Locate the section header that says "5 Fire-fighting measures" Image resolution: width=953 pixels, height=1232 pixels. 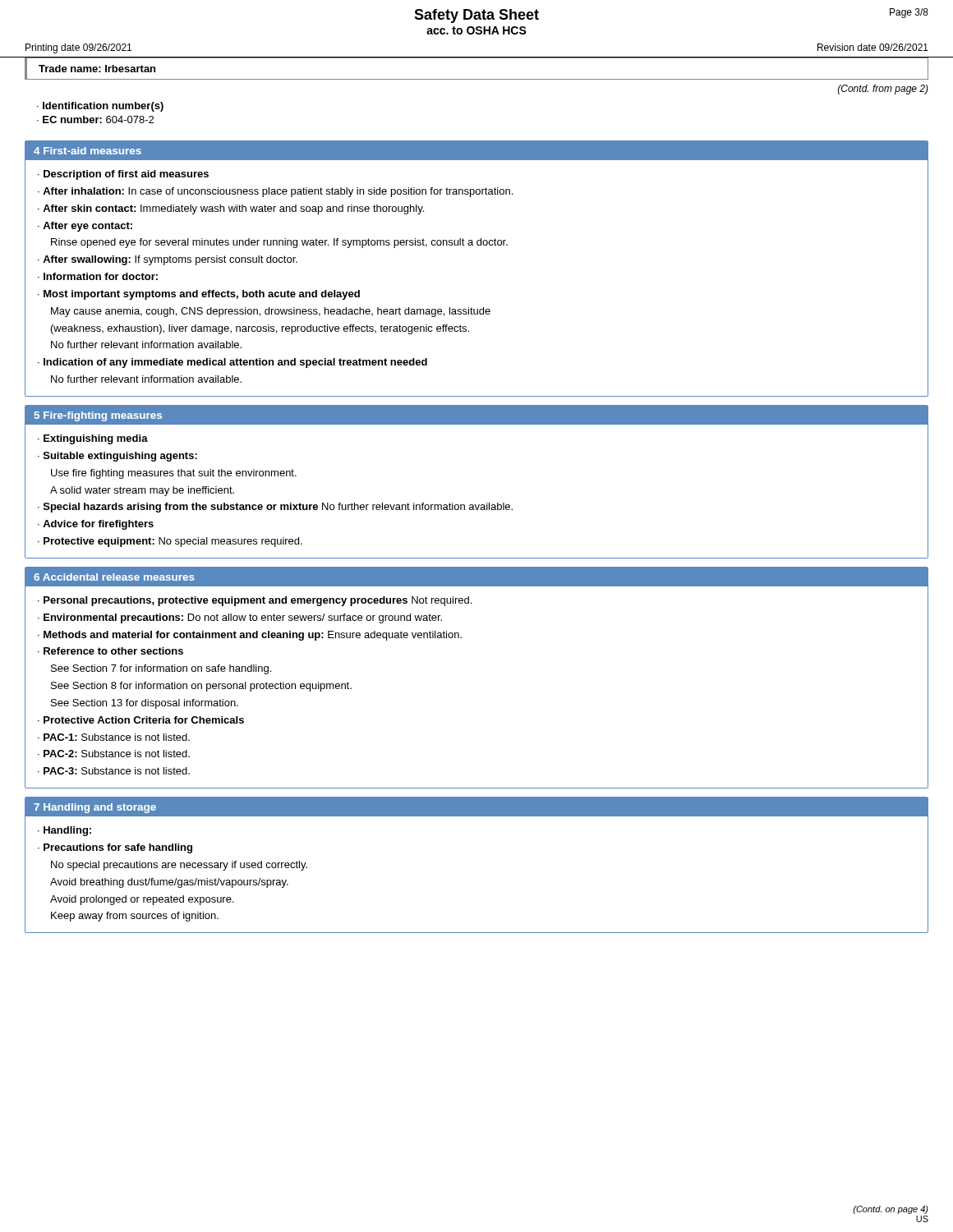98,415
